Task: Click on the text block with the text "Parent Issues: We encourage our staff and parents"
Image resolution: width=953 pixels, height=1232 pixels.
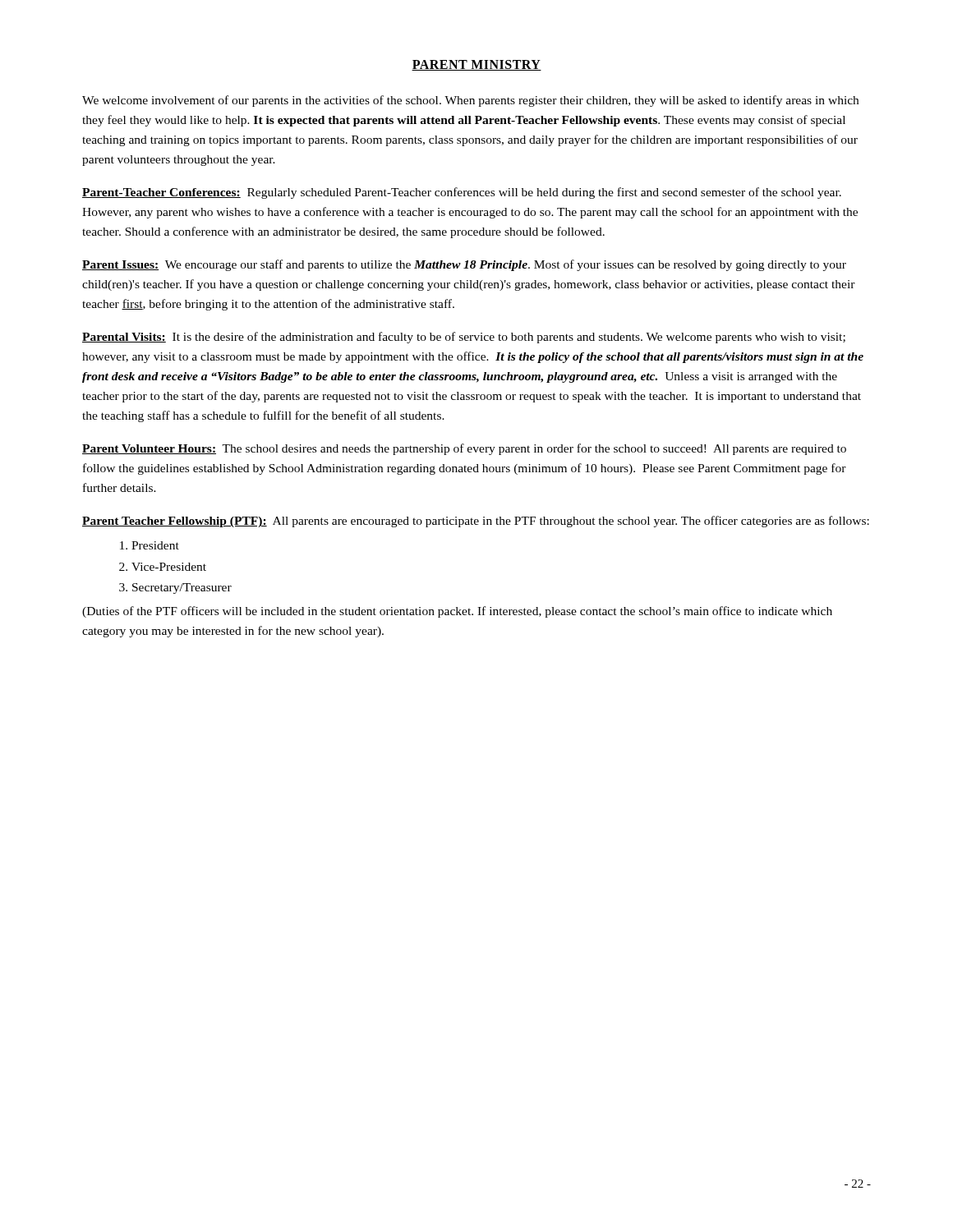Action: 468,284
